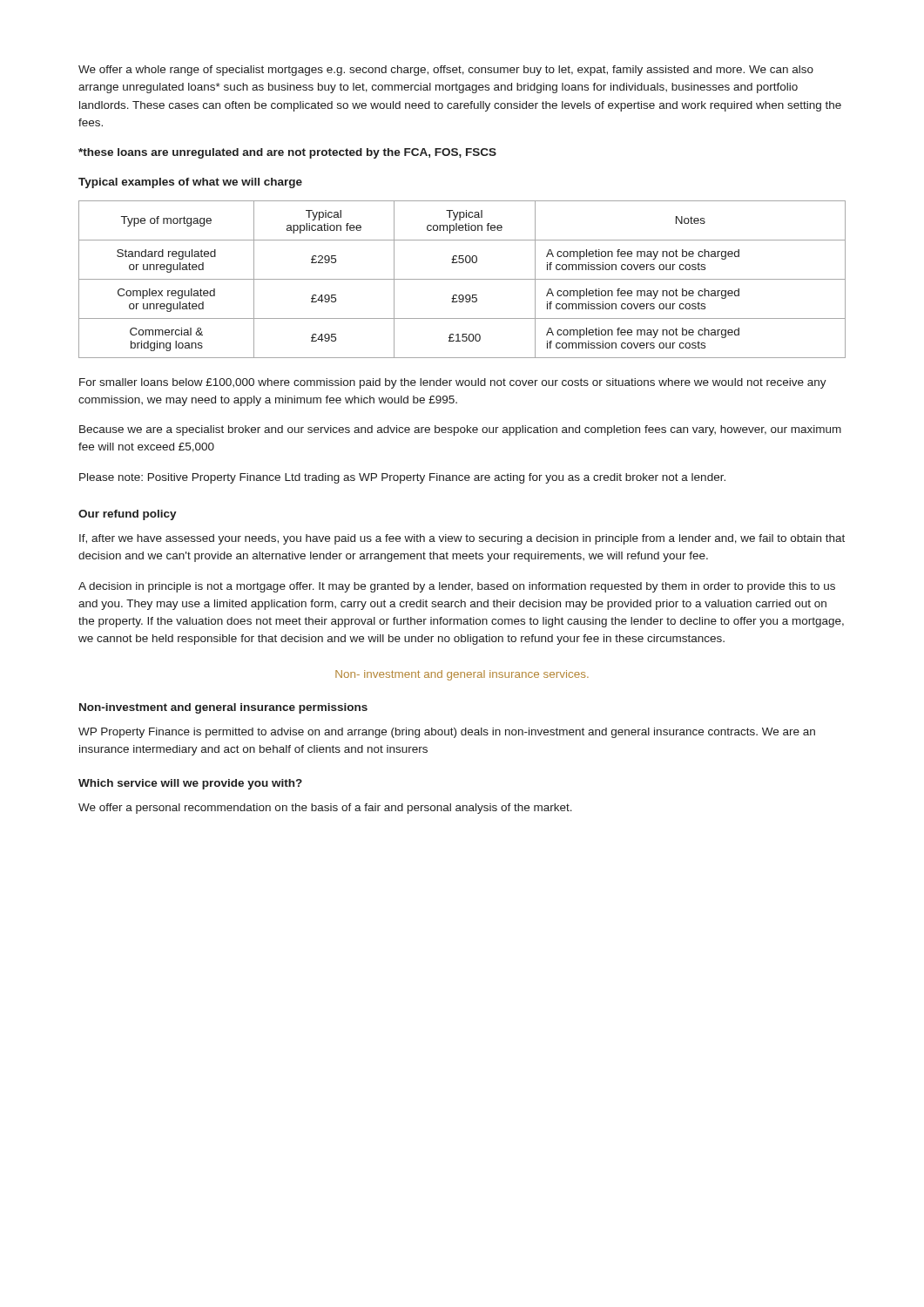
Task: Point to the block beginning "Because we are a specialist"
Action: (x=460, y=438)
